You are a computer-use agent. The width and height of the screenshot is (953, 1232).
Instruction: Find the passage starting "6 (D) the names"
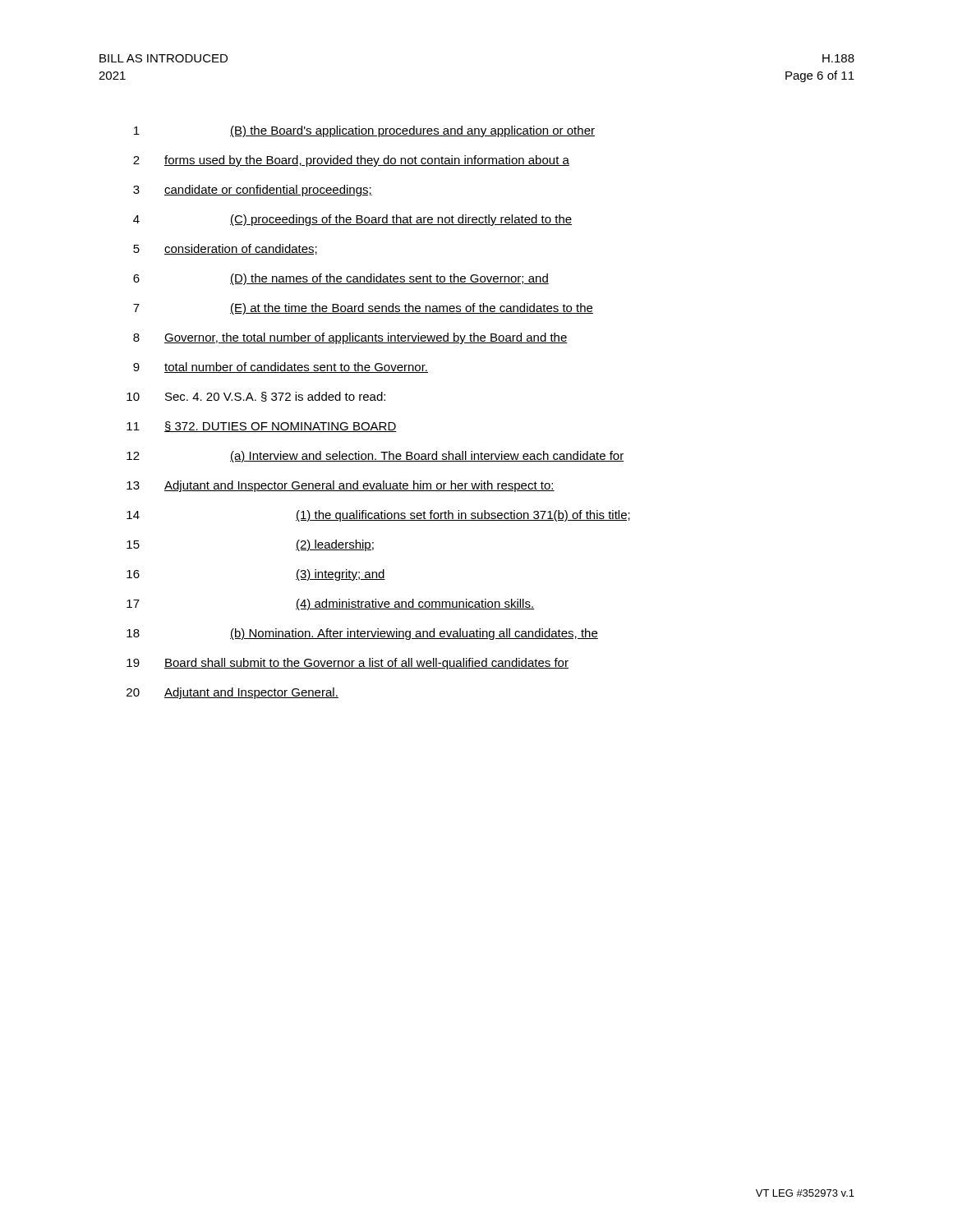[476, 278]
